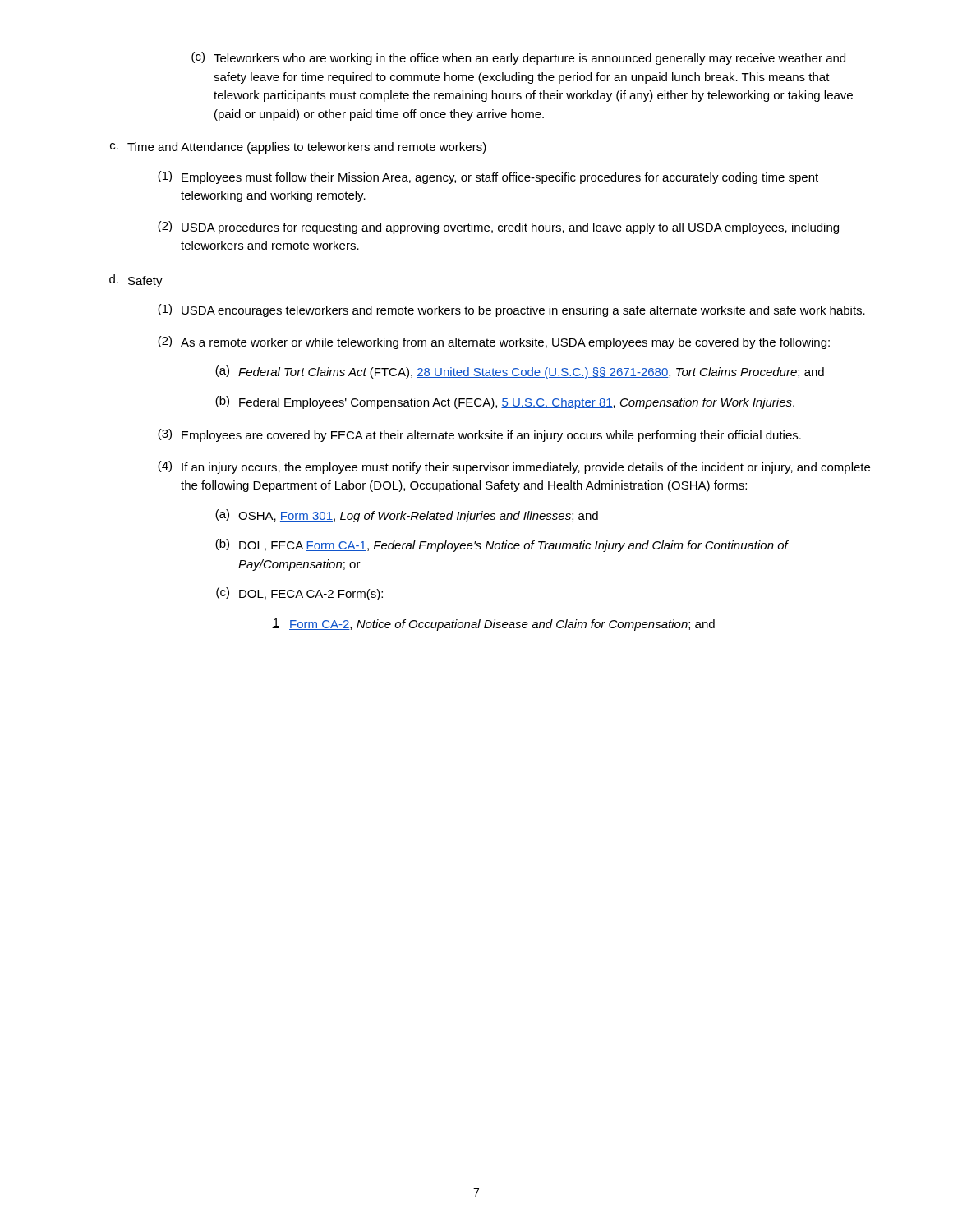The image size is (953, 1232).
Task: Select the list item with the text "(3) Employees are covered by FECA"
Action: click(x=501, y=436)
